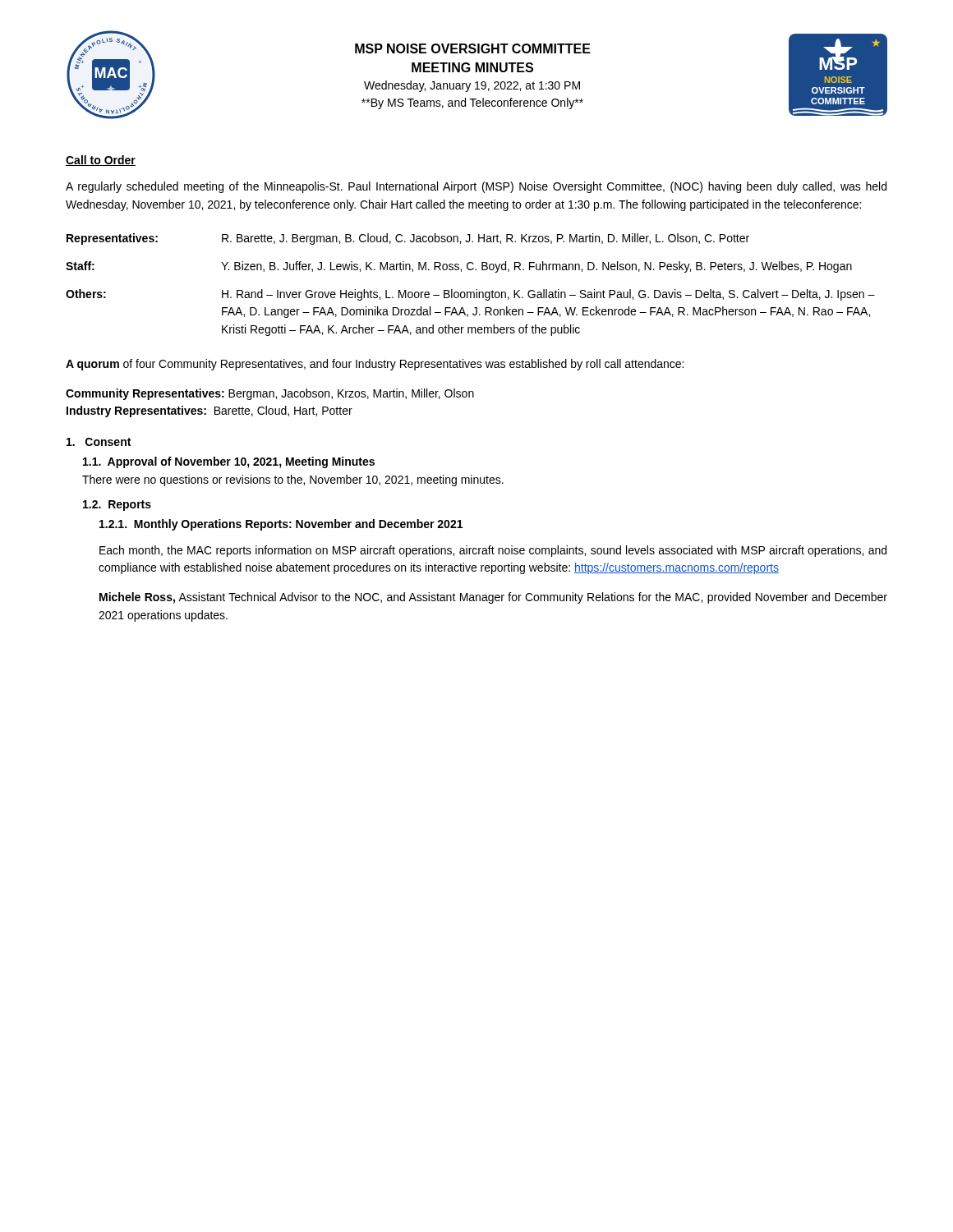
Task: Find the text block that says "A regularly scheduled"
Action: pyautogui.click(x=476, y=196)
